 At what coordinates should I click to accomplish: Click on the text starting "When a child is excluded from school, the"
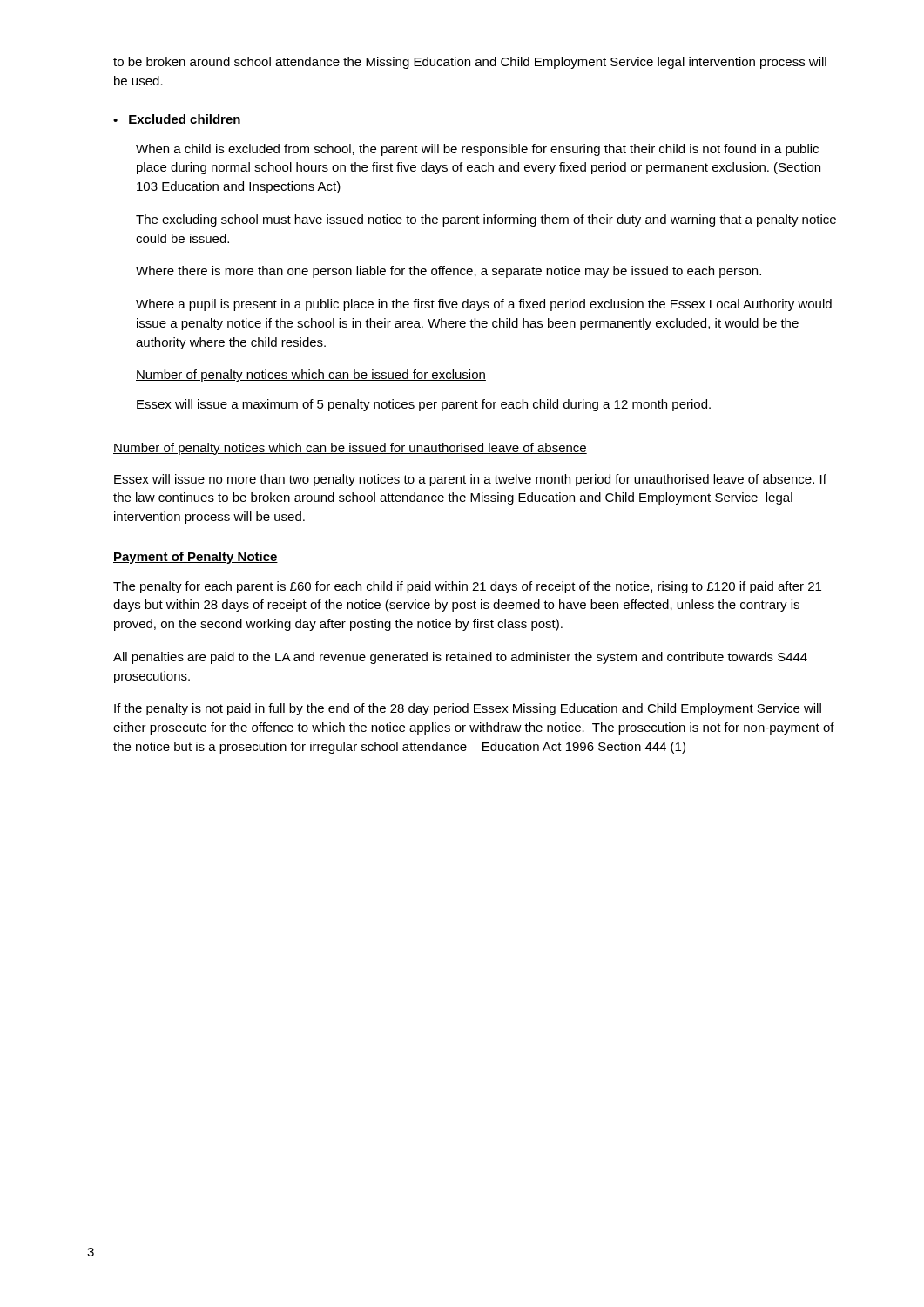[486, 167]
